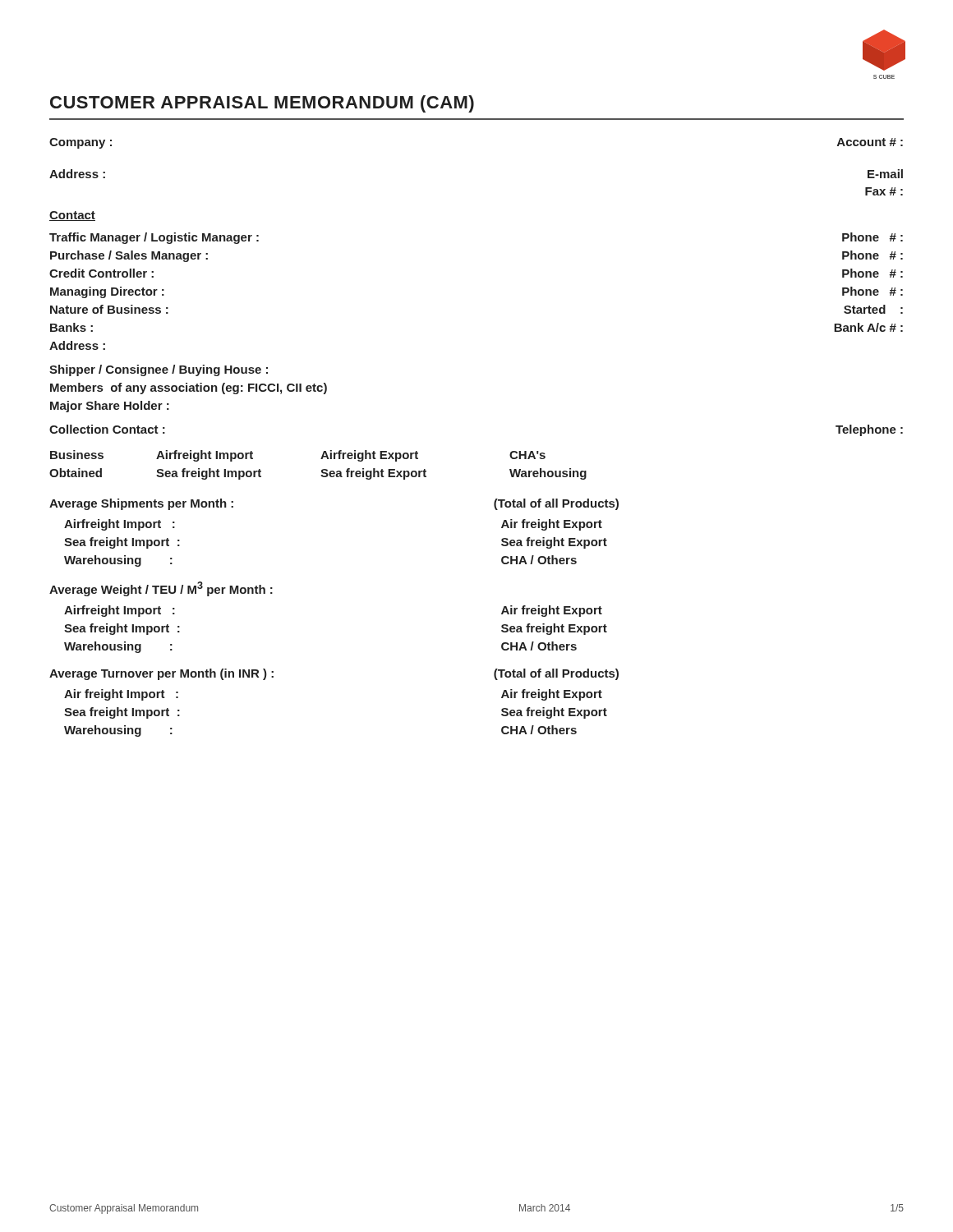Find the passage starting "Traffic Manager / Logistic Manager :"

tap(153, 238)
